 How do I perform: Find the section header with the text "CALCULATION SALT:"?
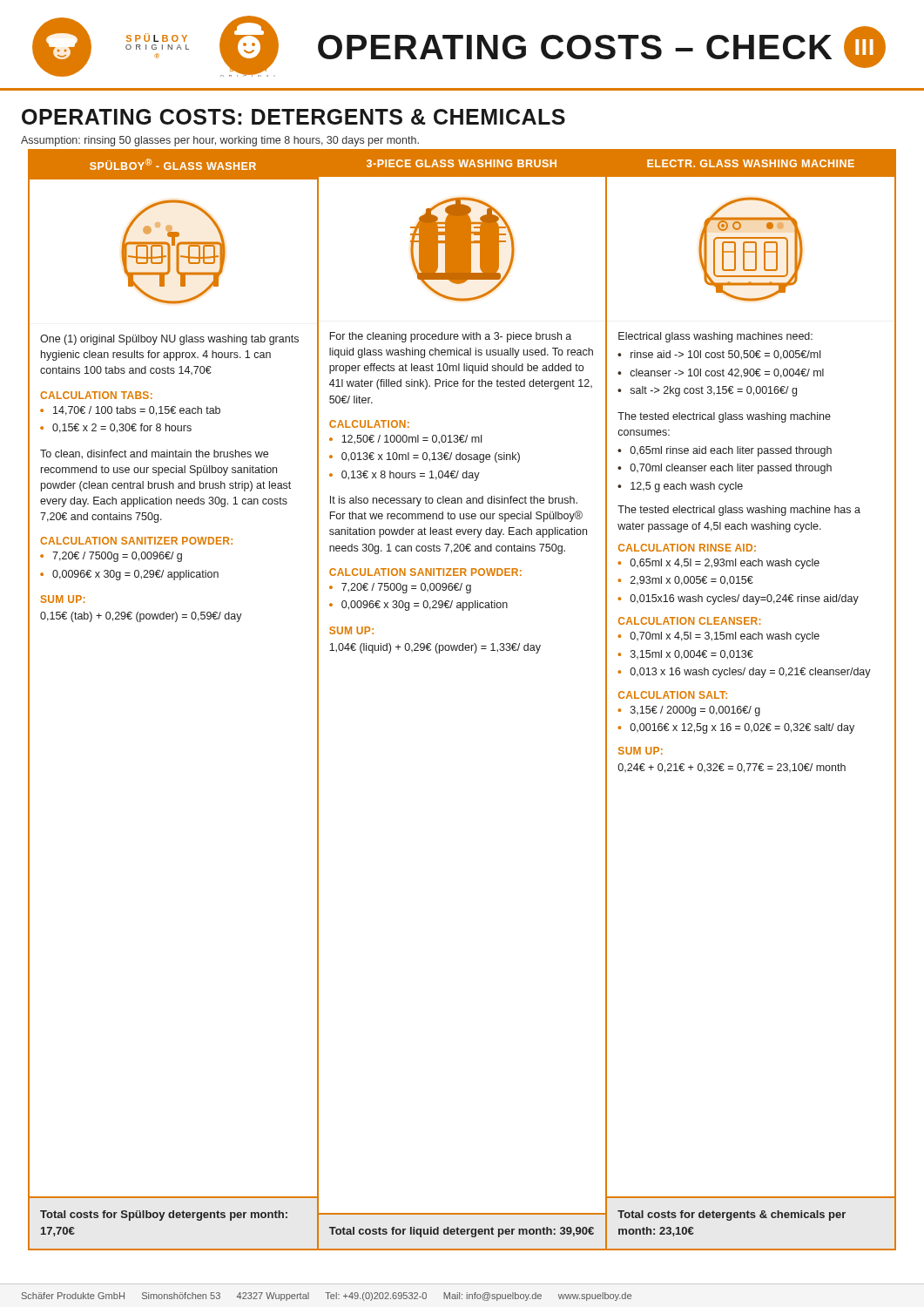(x=673, y=695)
